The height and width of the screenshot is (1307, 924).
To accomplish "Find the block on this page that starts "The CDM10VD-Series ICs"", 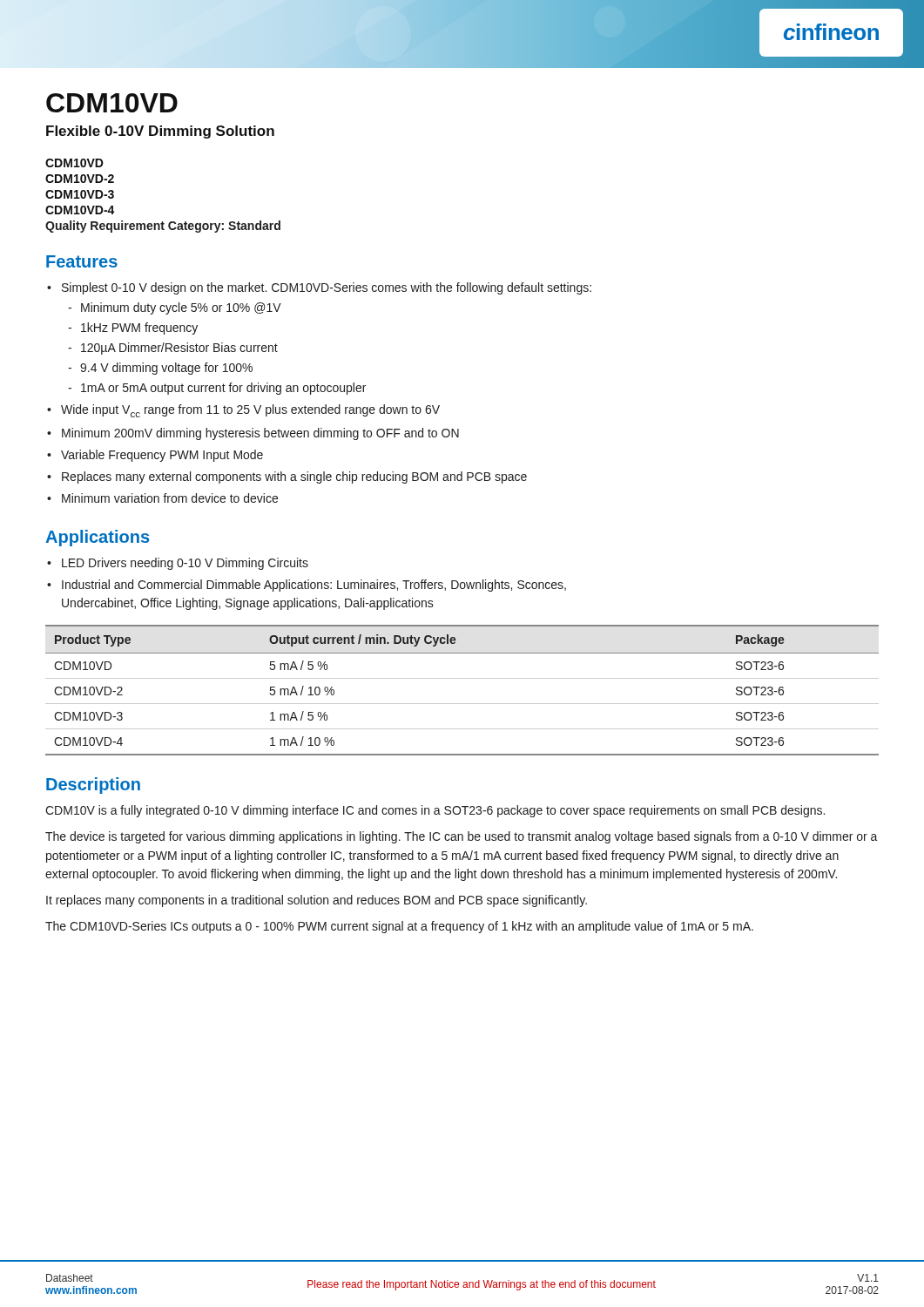I will pyautogui.click(x=400, y=926).
